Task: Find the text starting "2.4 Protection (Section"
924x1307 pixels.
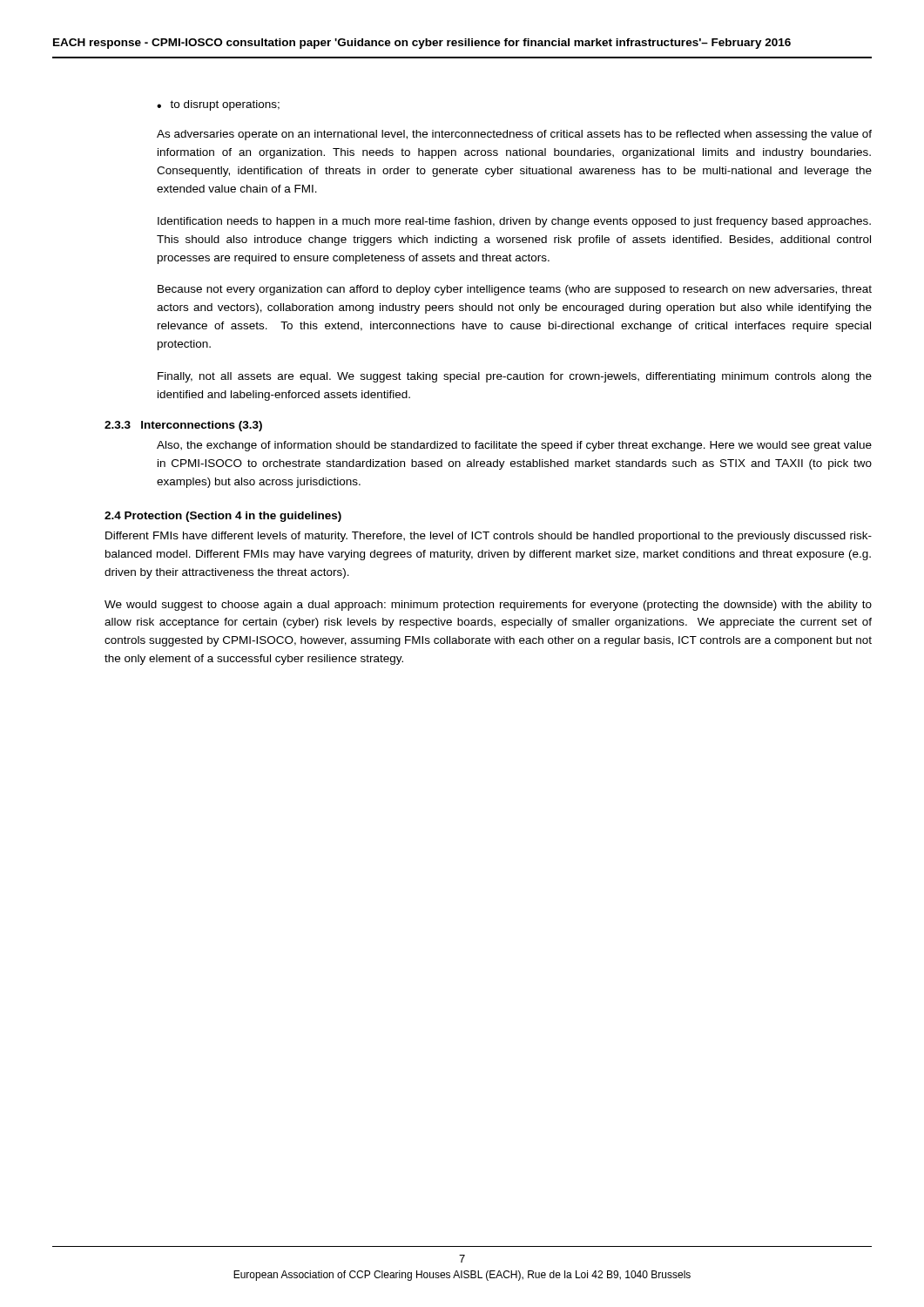Action: [x=223, y=515]
